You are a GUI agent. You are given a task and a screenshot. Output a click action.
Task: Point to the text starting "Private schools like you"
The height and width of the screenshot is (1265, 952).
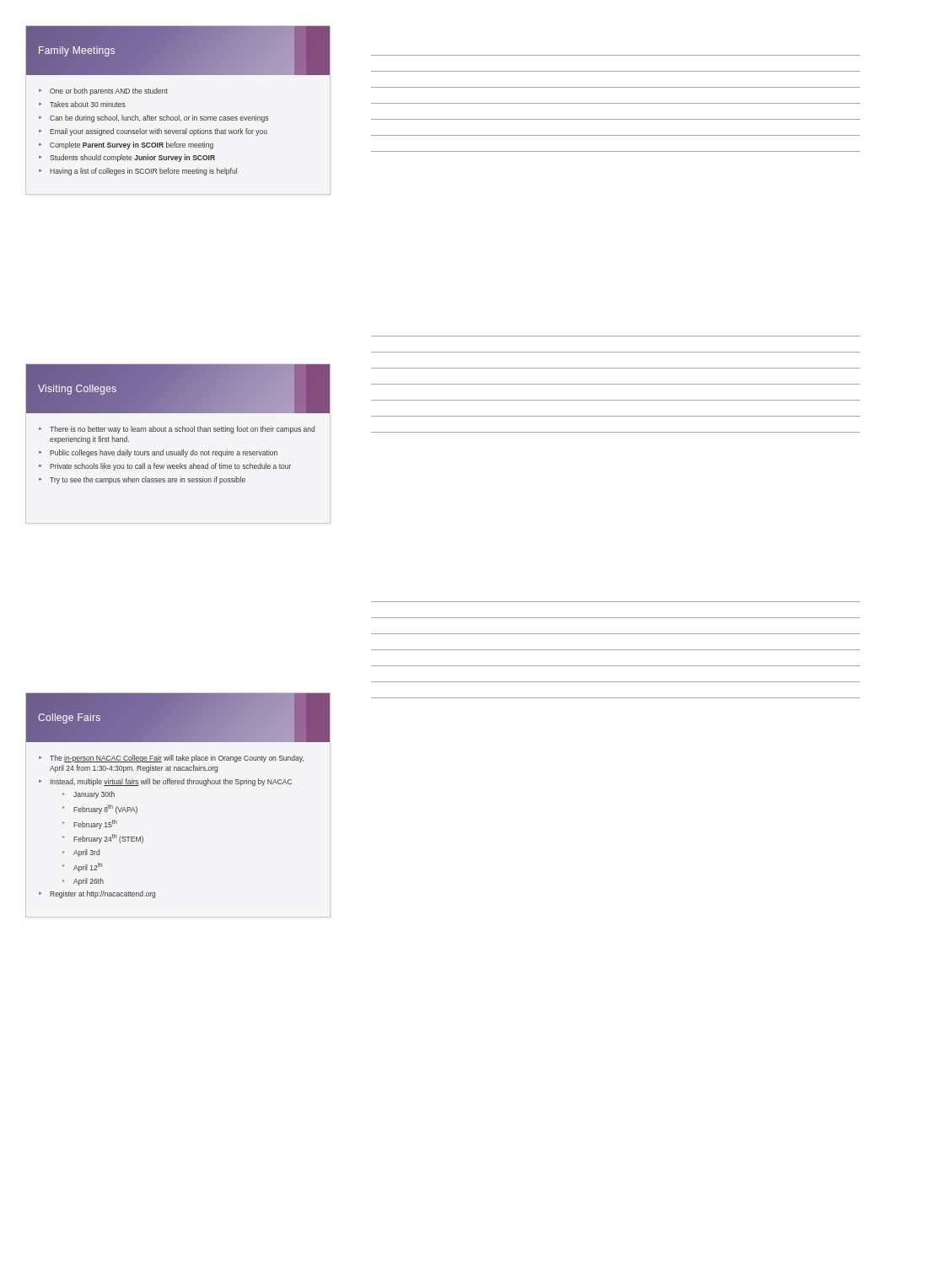[x=178, y=467]
